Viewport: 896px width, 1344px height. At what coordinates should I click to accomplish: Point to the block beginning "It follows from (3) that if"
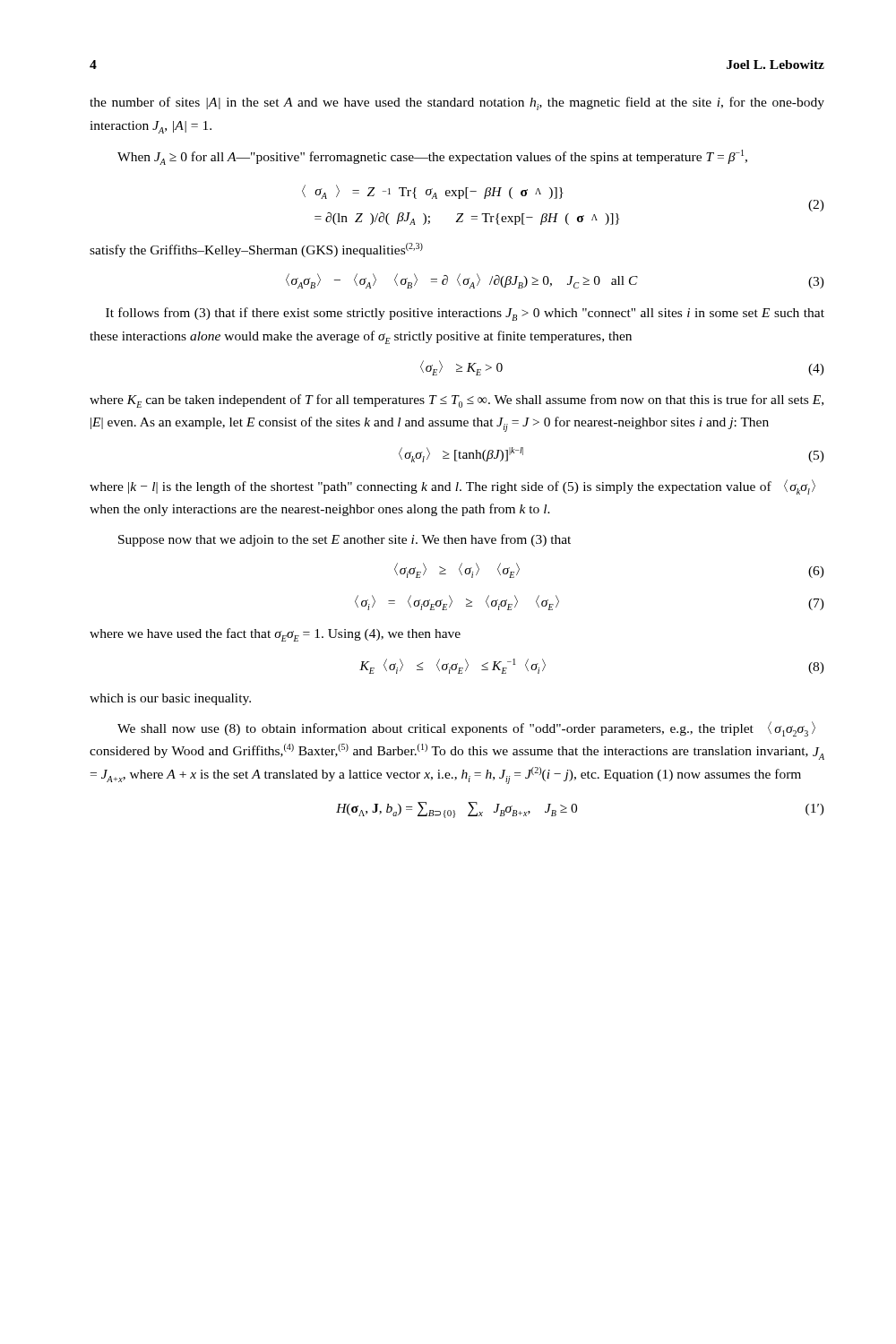457,325
